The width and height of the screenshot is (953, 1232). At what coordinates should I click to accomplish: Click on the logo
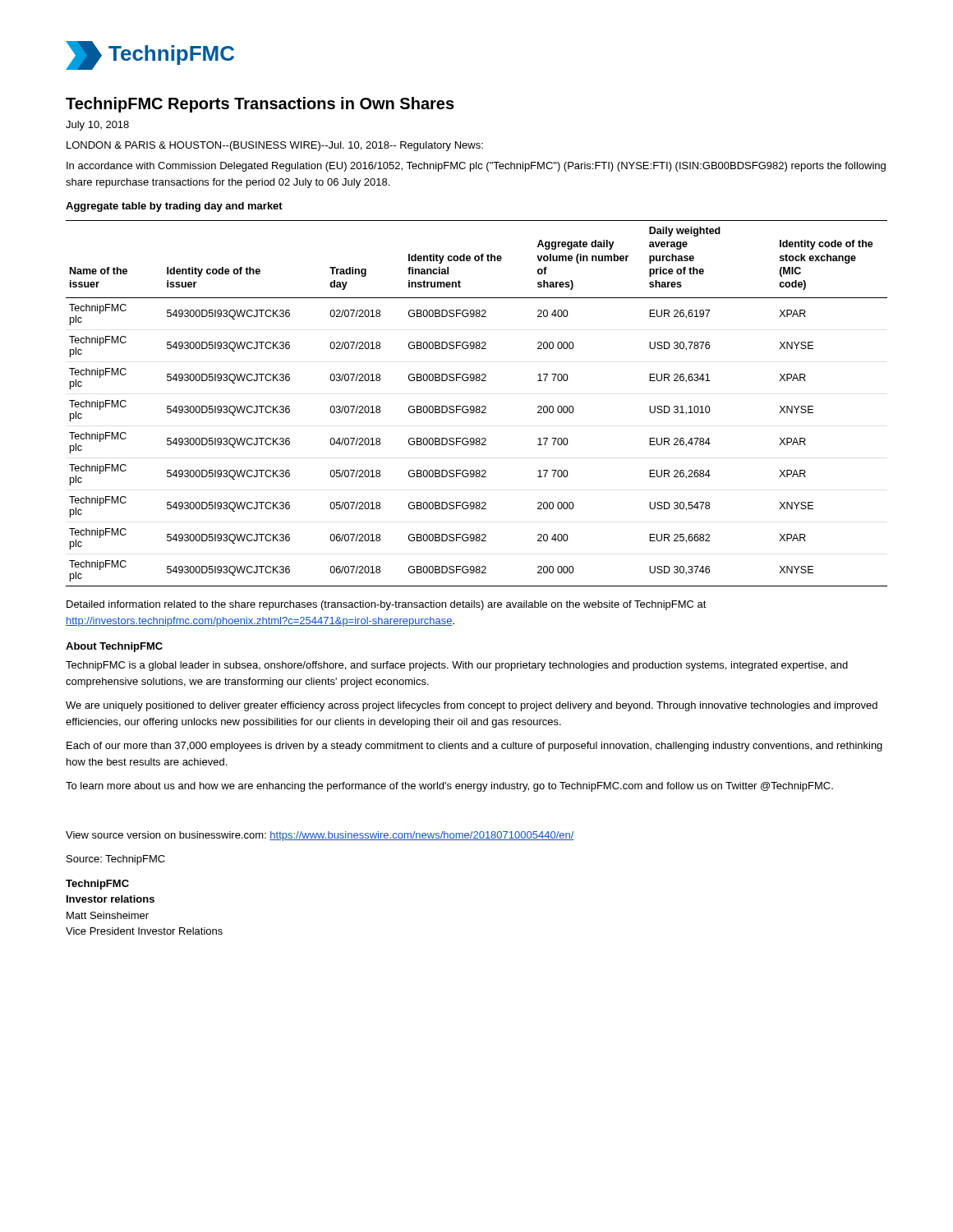click(476, 55)
